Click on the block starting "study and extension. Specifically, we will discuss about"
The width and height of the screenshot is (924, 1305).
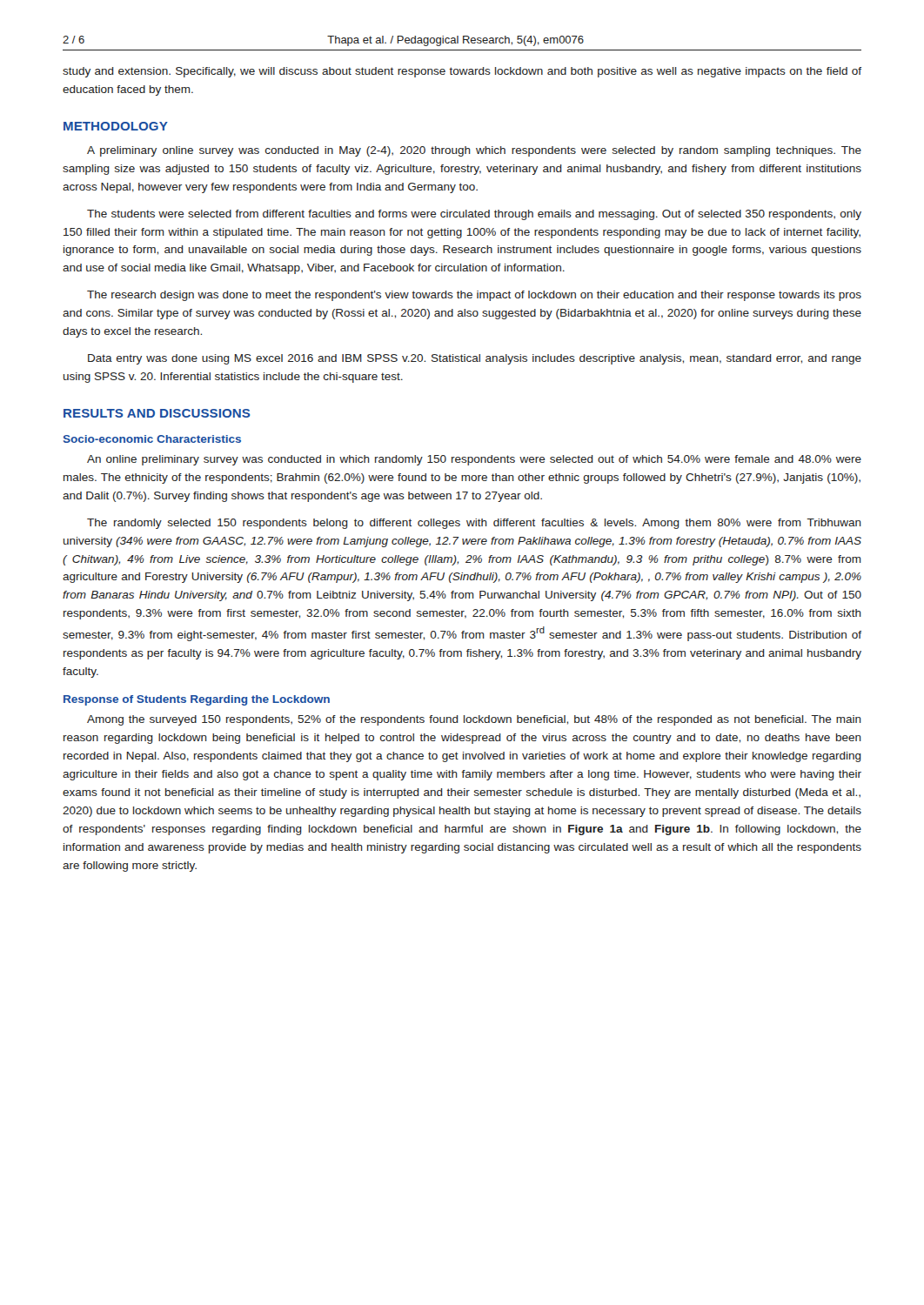pos(462,80)
